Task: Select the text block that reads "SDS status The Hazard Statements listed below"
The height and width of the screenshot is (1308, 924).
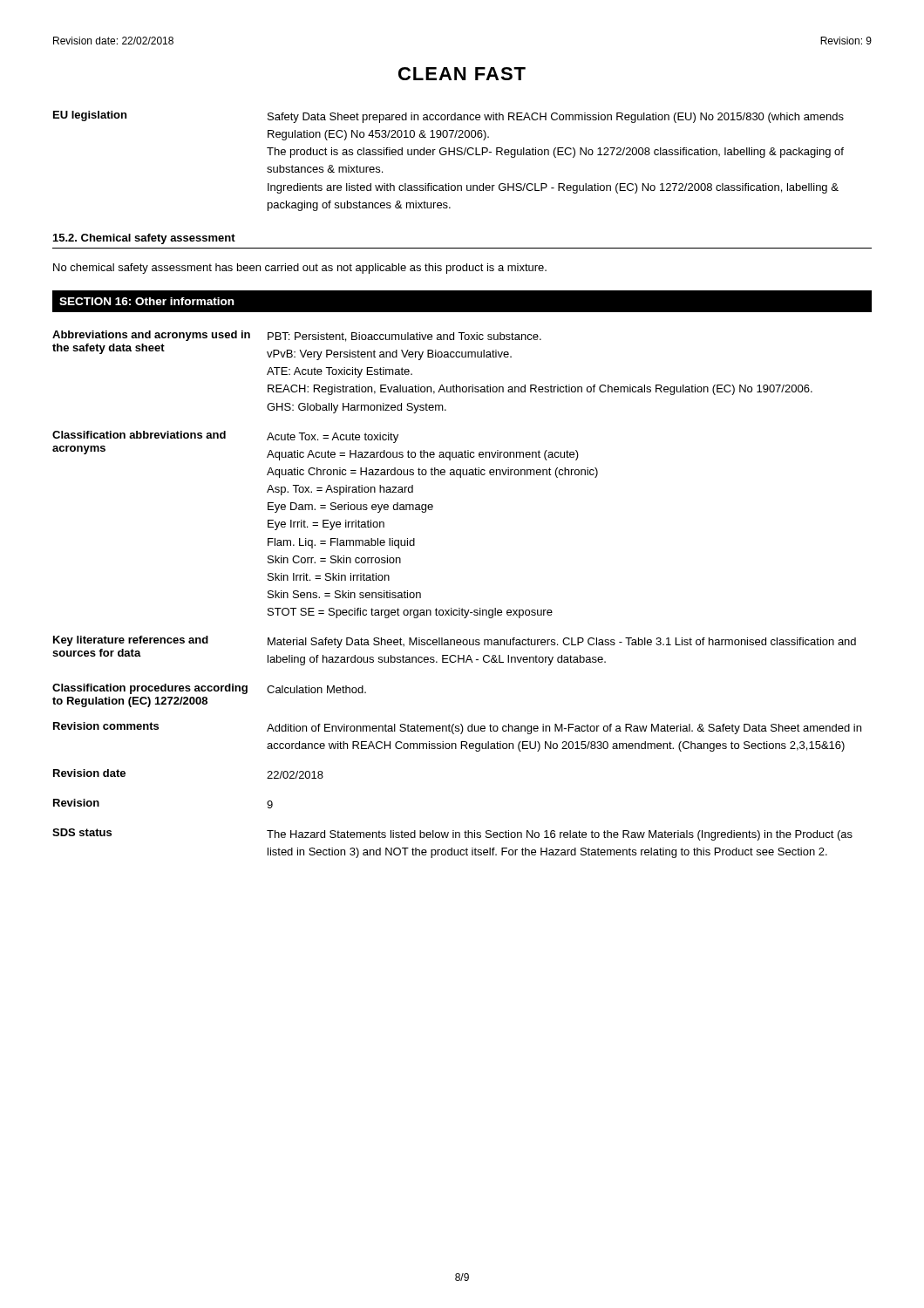Action: coord(462,843)
